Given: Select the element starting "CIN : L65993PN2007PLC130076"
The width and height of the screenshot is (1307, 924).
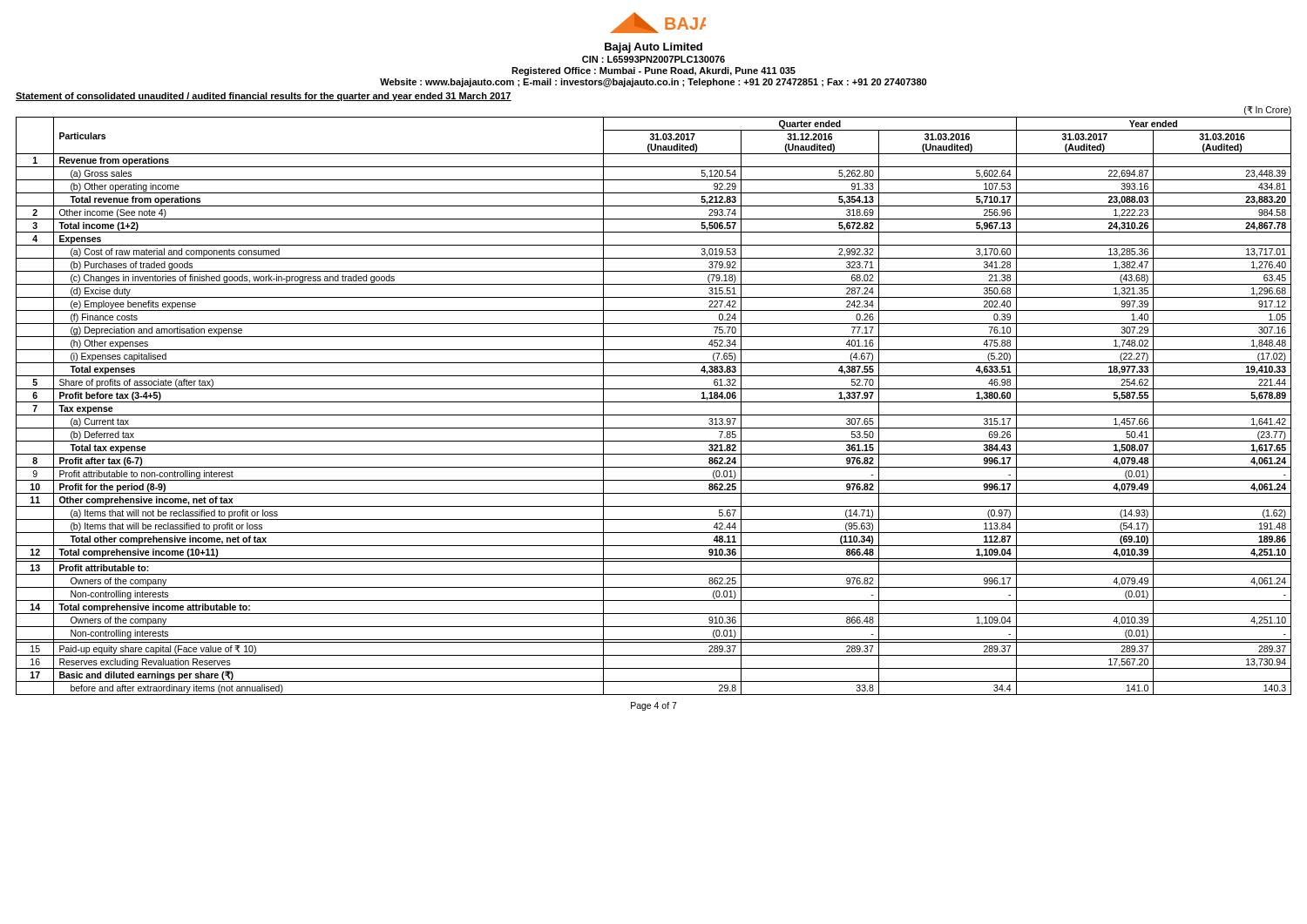Looking at the screenshot, I should [x=654, y=59].
